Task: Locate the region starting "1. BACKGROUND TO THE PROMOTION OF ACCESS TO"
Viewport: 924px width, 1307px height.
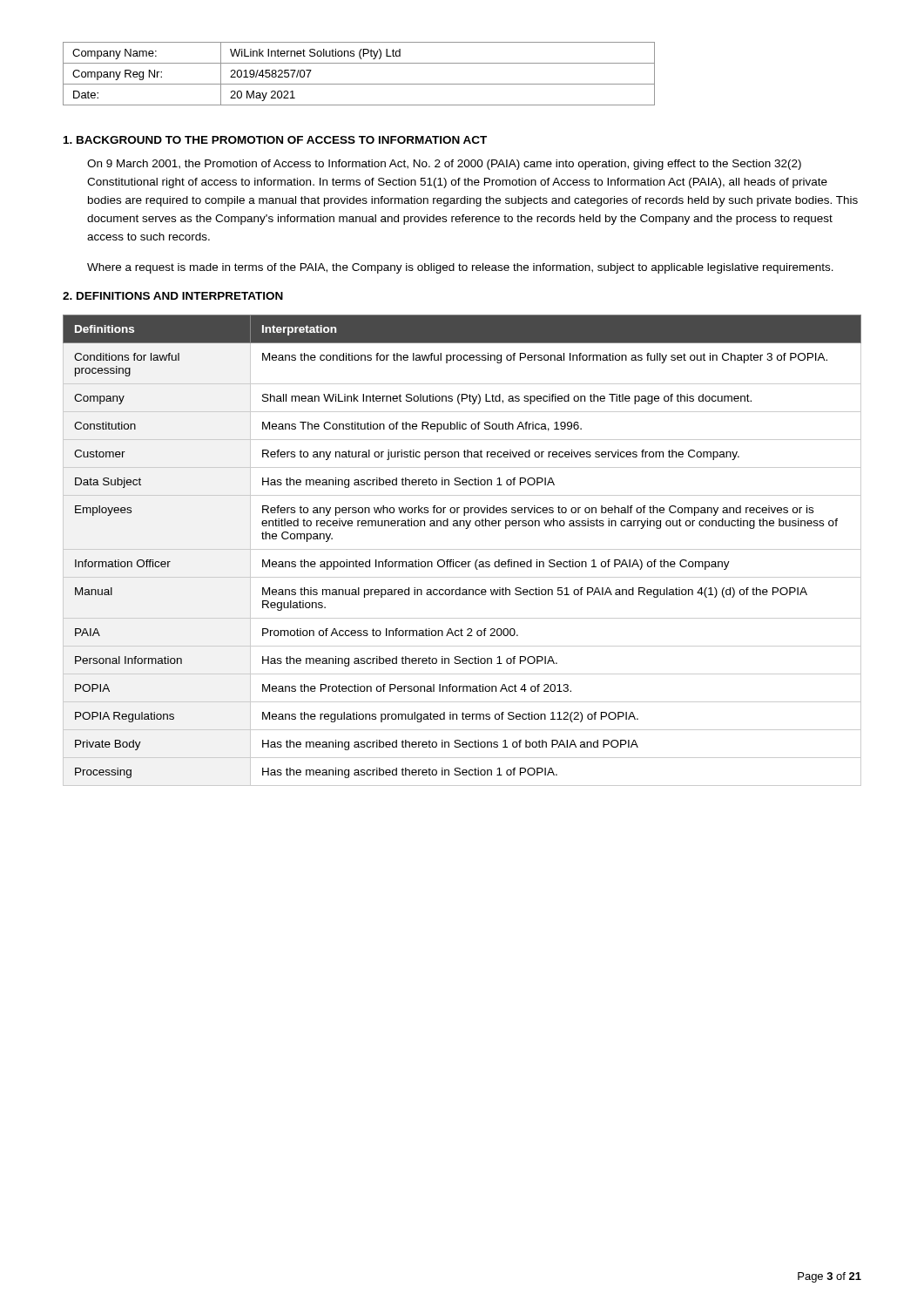Action: coord(275,140)
